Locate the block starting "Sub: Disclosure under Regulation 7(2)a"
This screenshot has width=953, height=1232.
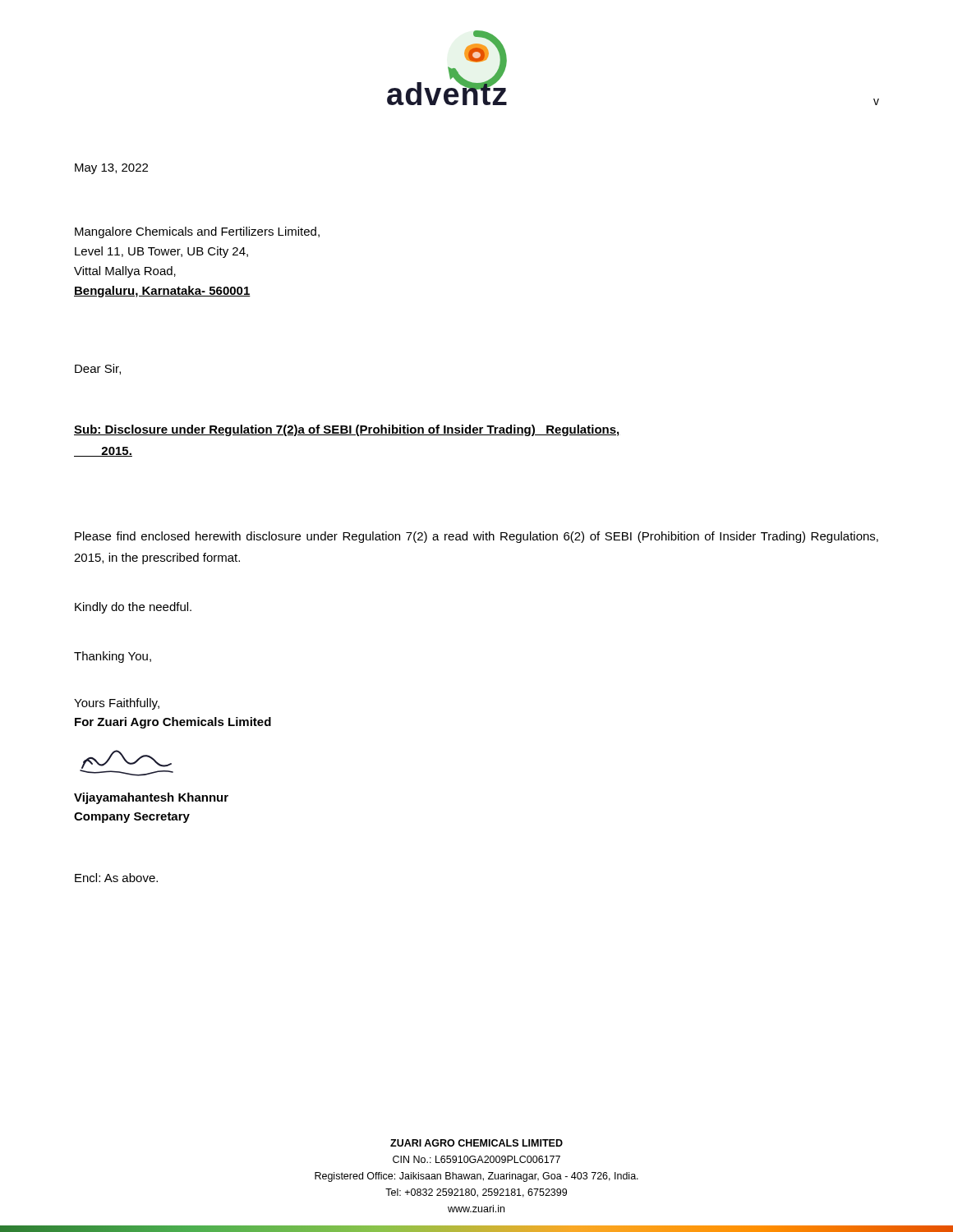(x=347, y=440)
